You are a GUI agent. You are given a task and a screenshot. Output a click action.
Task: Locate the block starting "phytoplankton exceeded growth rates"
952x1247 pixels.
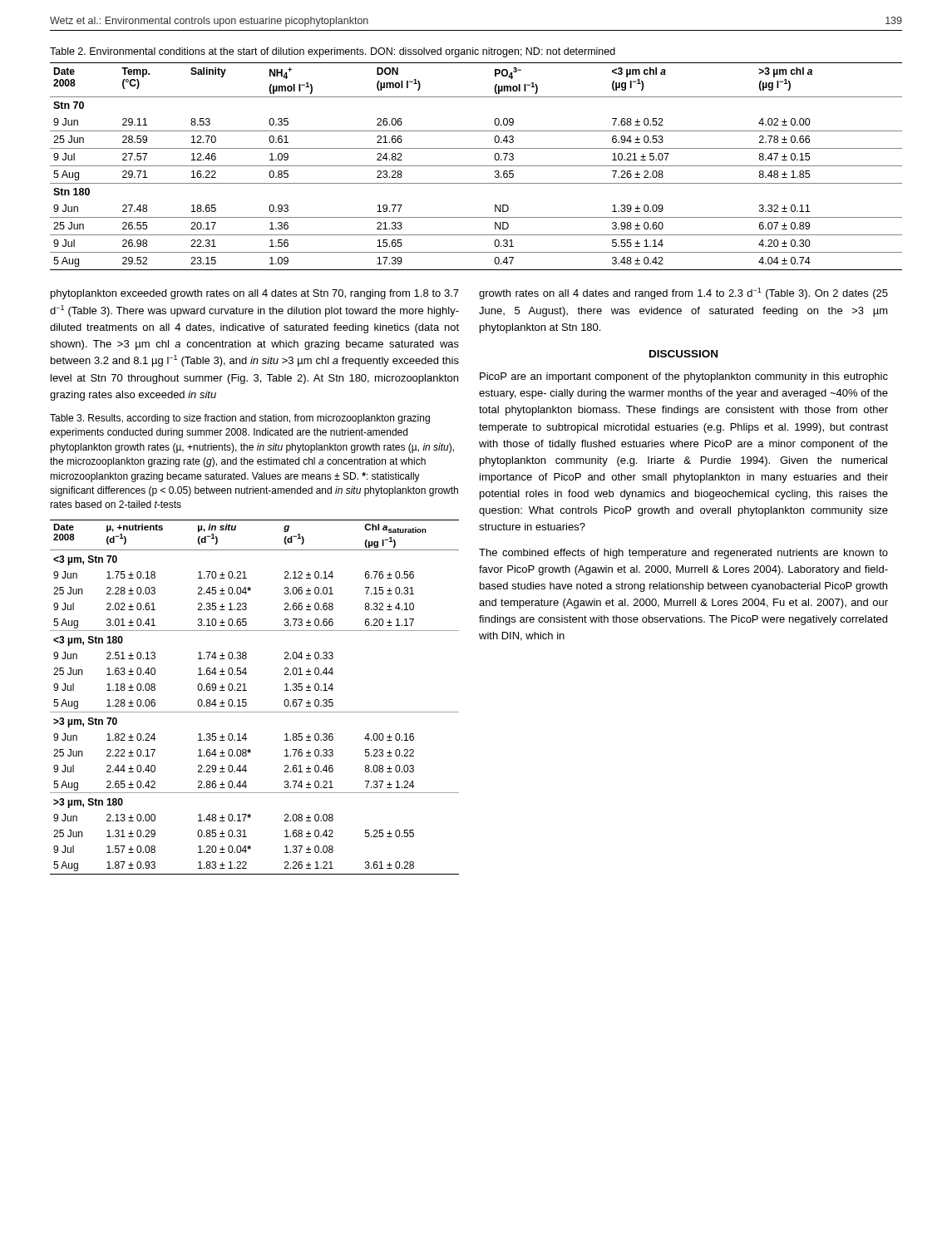coord(254,344)
